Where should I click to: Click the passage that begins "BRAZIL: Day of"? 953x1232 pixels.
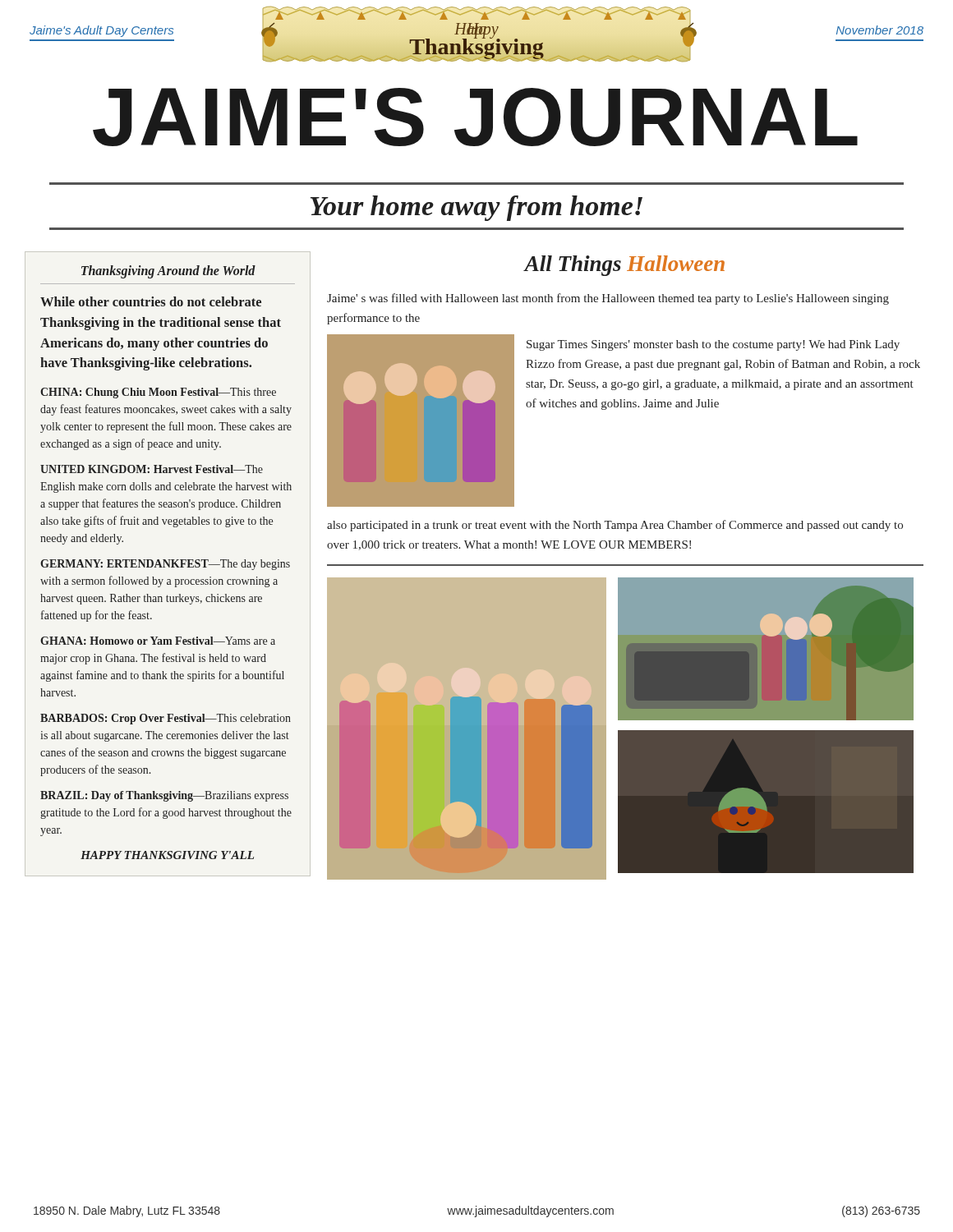coord(166,813)
